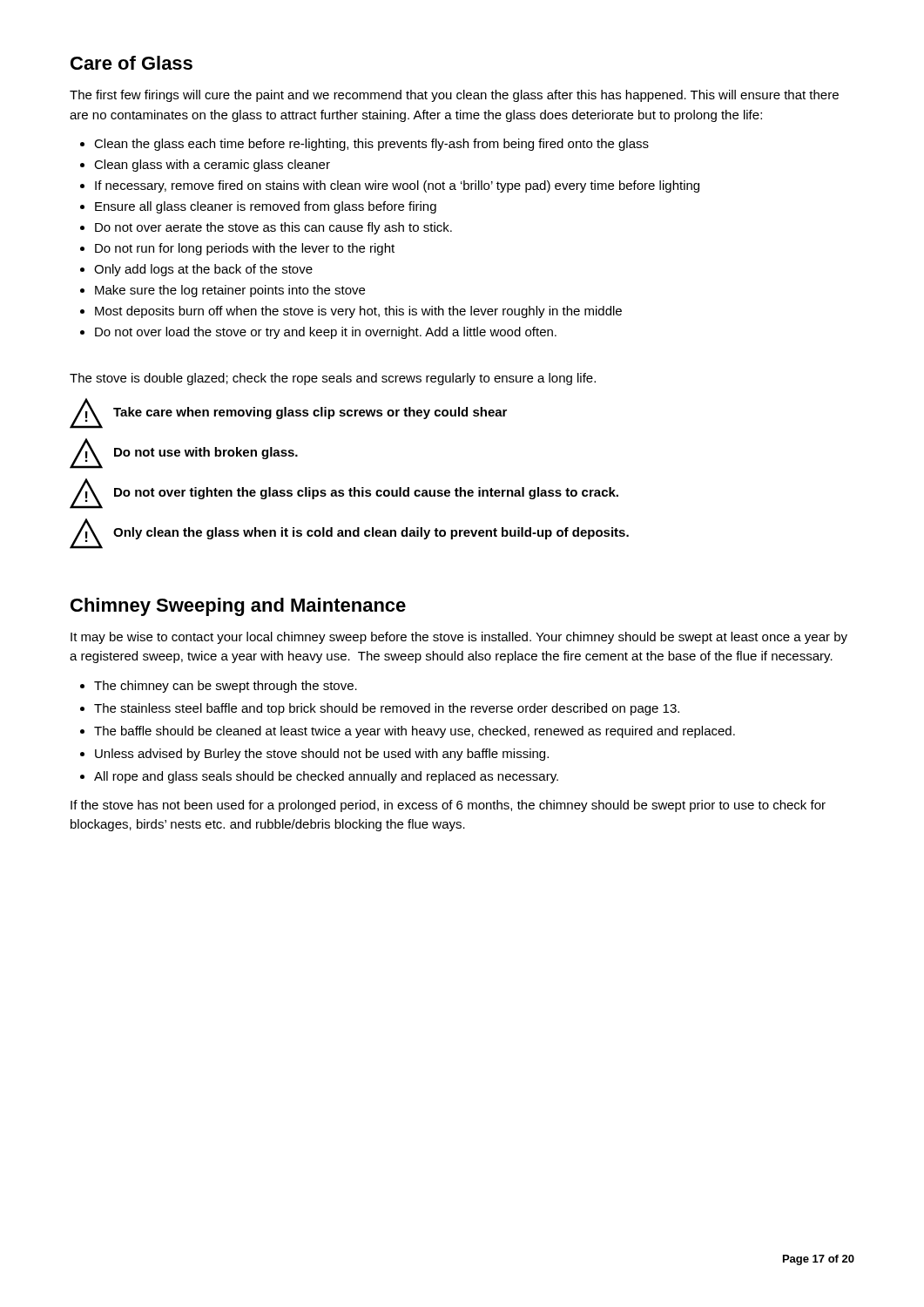
Task: Navigate to the block starting "Do not over aerate the stove as this"
Action: click(462, 227)
